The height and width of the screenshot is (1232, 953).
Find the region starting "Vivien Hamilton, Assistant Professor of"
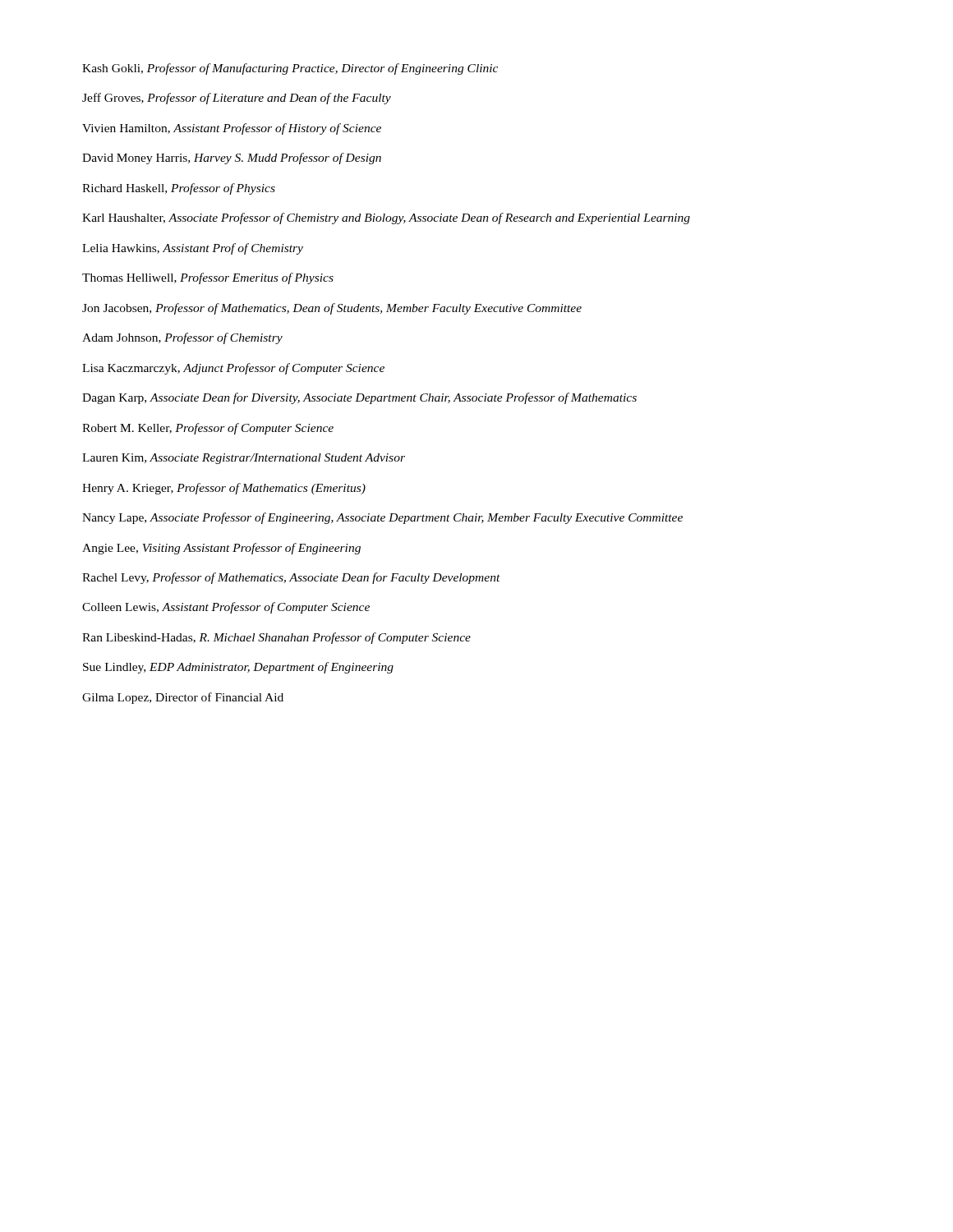pyautogui.click(x=232, y=128)
